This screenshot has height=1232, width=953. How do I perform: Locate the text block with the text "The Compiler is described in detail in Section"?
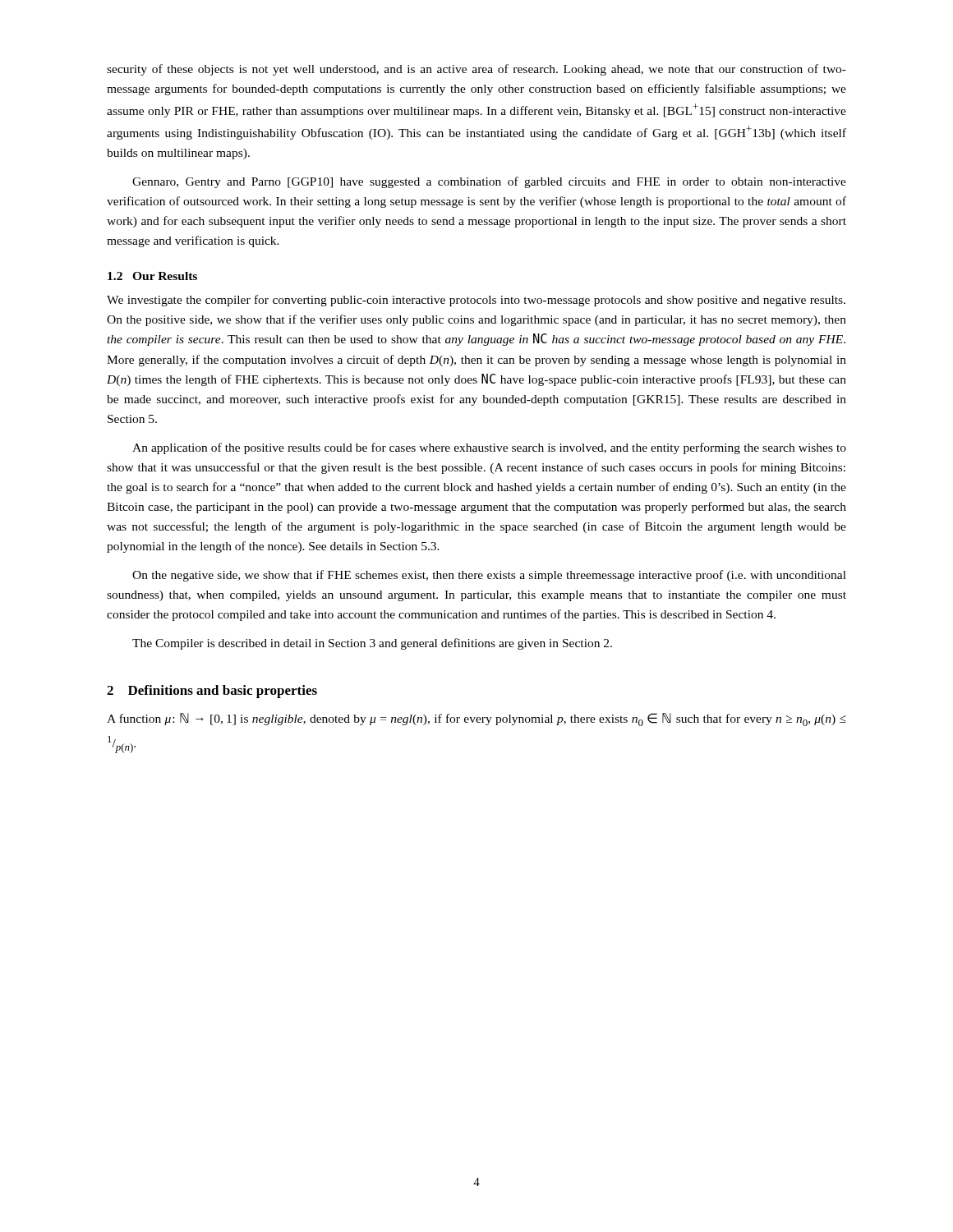(x=476, y=643)
